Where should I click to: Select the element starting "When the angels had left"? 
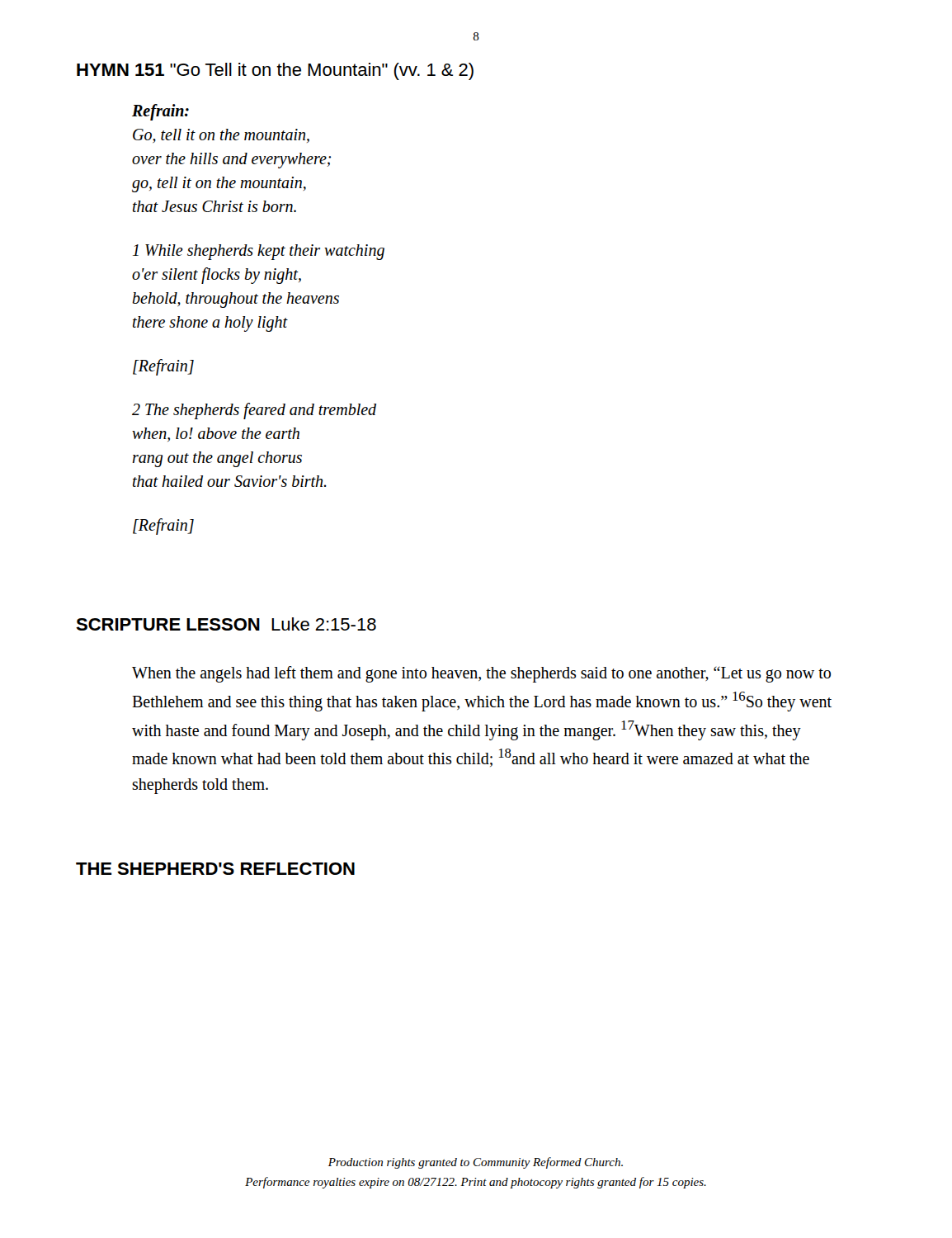(x=482, y=728)
